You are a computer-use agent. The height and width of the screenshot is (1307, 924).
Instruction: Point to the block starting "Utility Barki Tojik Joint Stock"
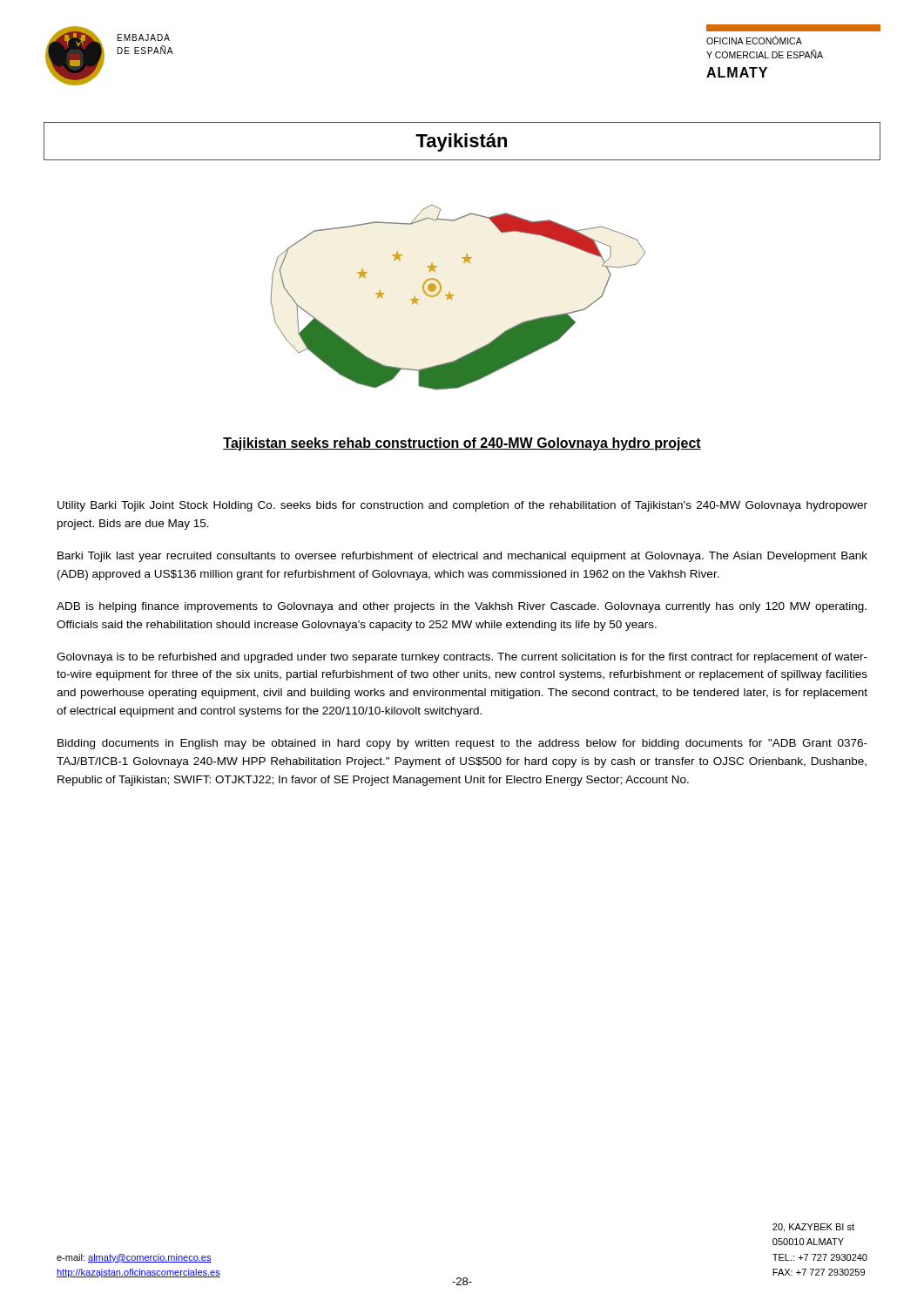point(462,515)
